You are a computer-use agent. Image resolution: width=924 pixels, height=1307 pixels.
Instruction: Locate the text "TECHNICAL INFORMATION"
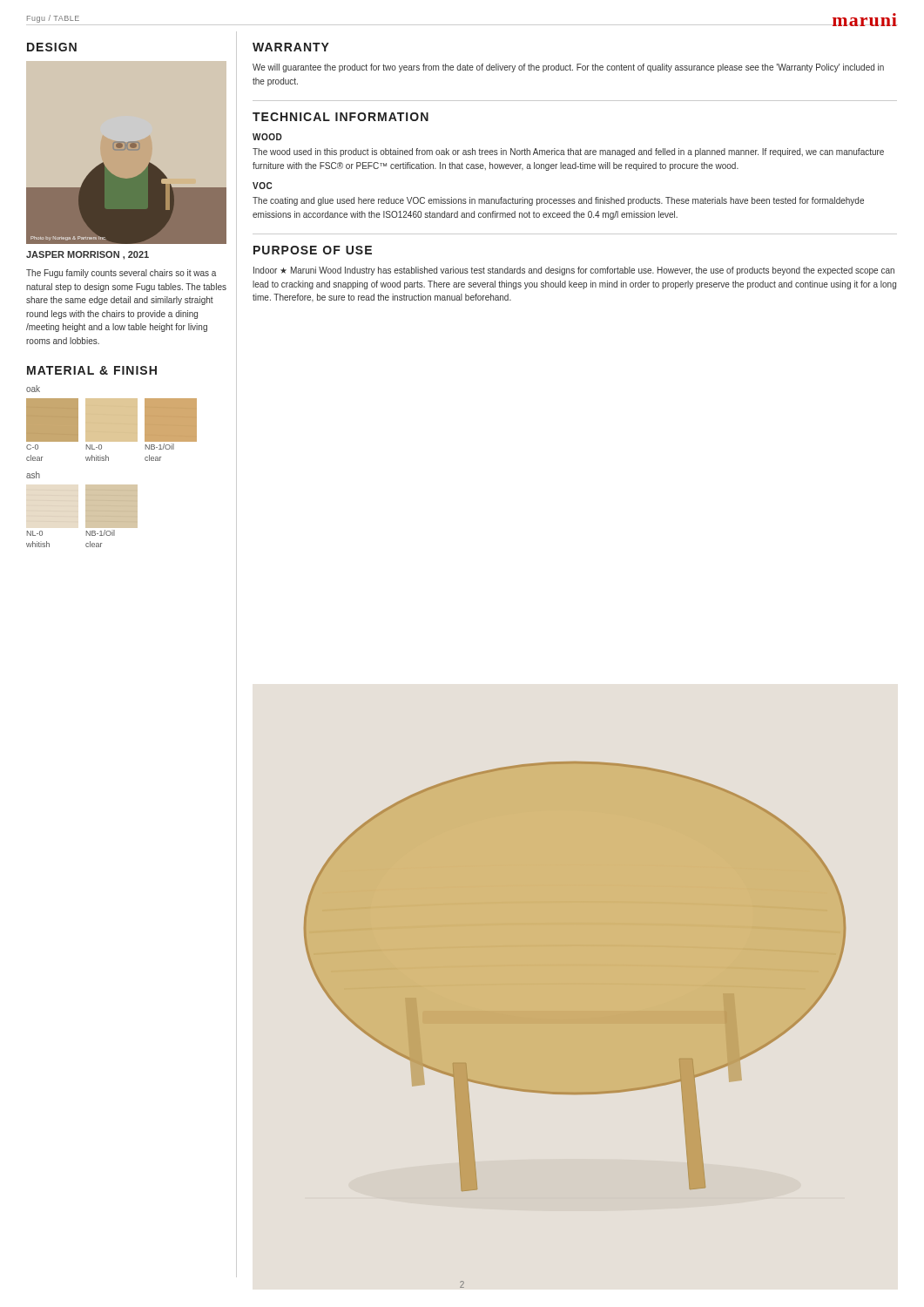pyautogui.click(x=341, y=117)
